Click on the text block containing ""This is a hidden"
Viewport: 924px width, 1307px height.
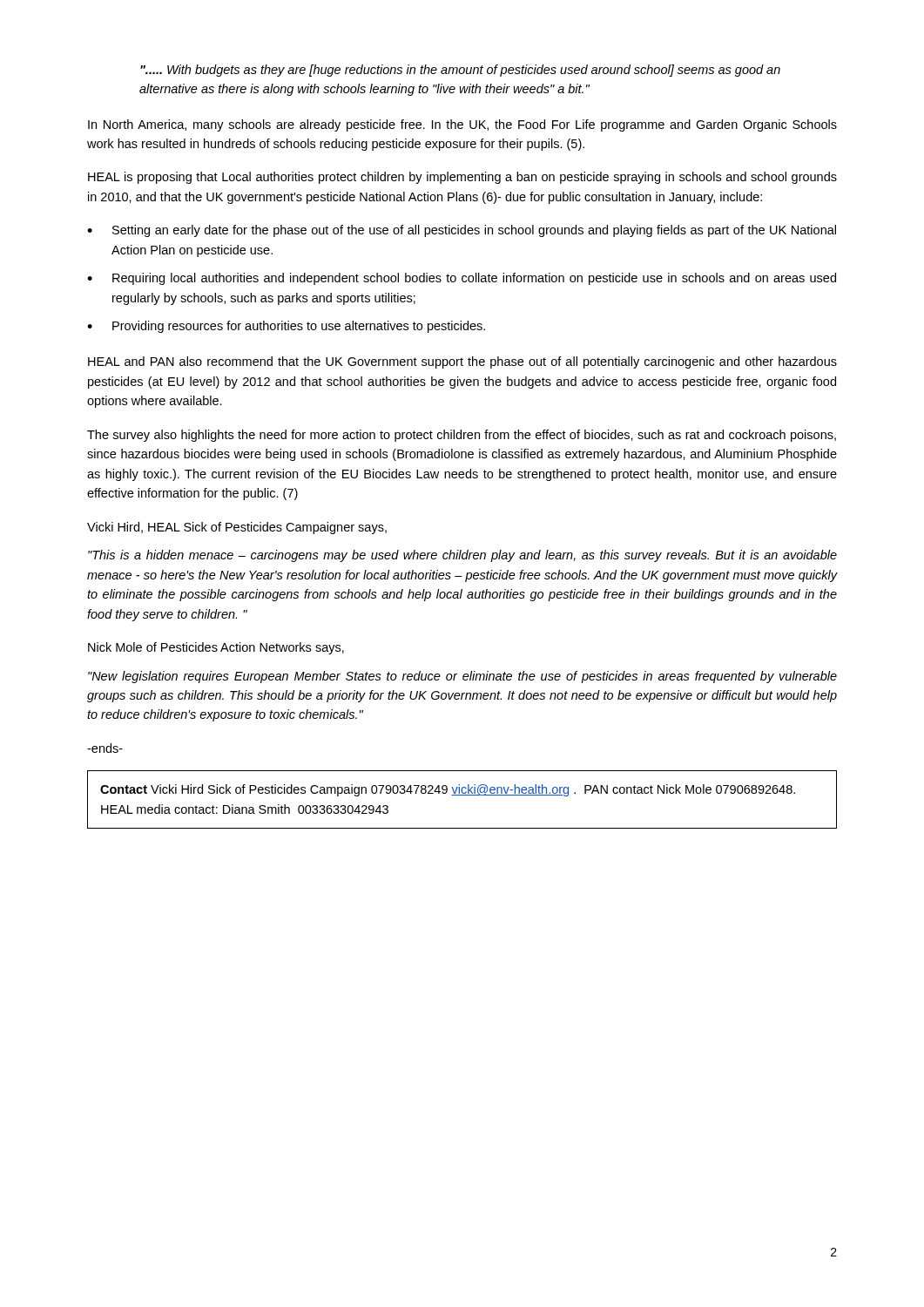(x=462, y=585)
